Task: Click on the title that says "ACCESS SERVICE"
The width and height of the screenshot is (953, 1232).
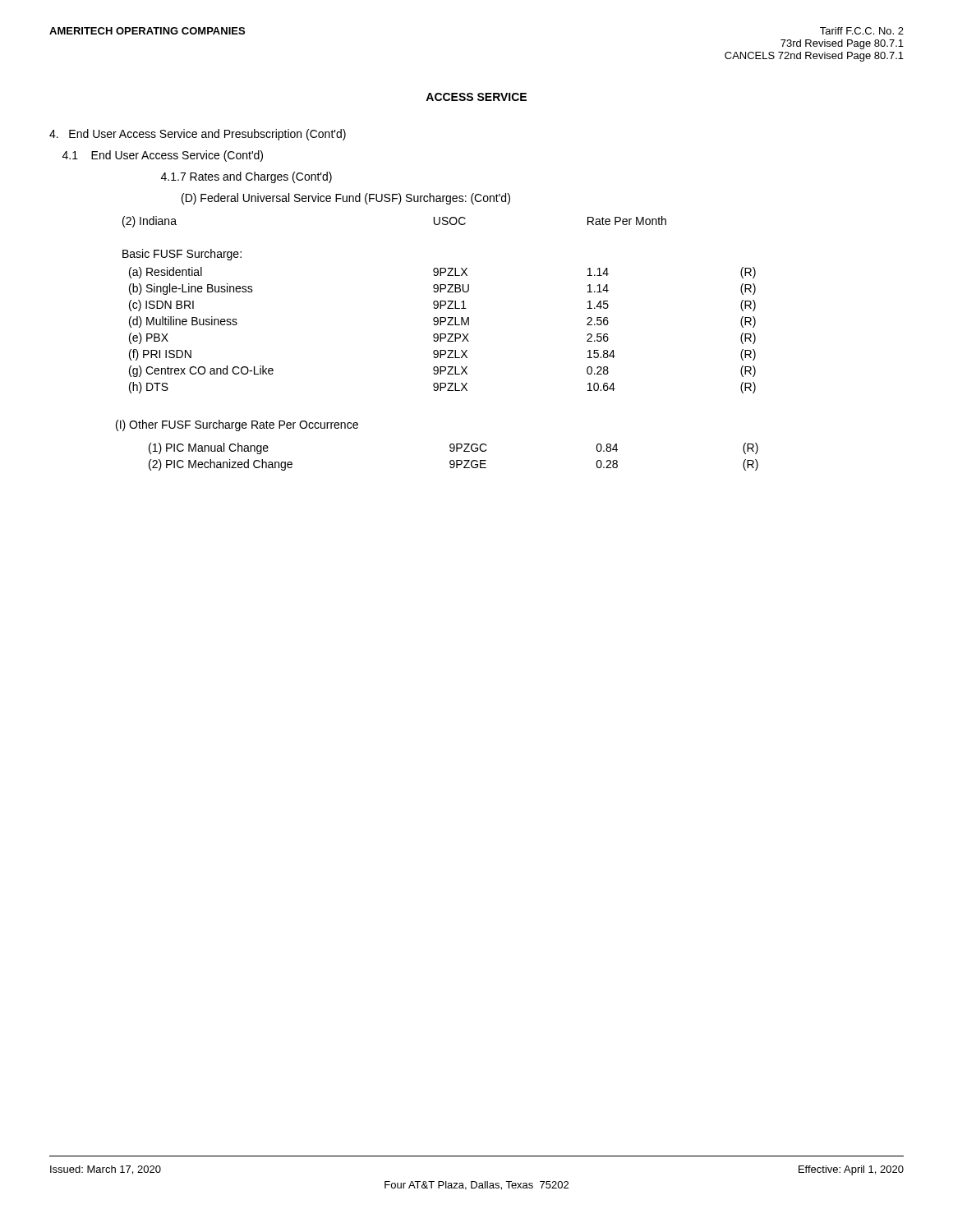Action: (x=476, y=97)
